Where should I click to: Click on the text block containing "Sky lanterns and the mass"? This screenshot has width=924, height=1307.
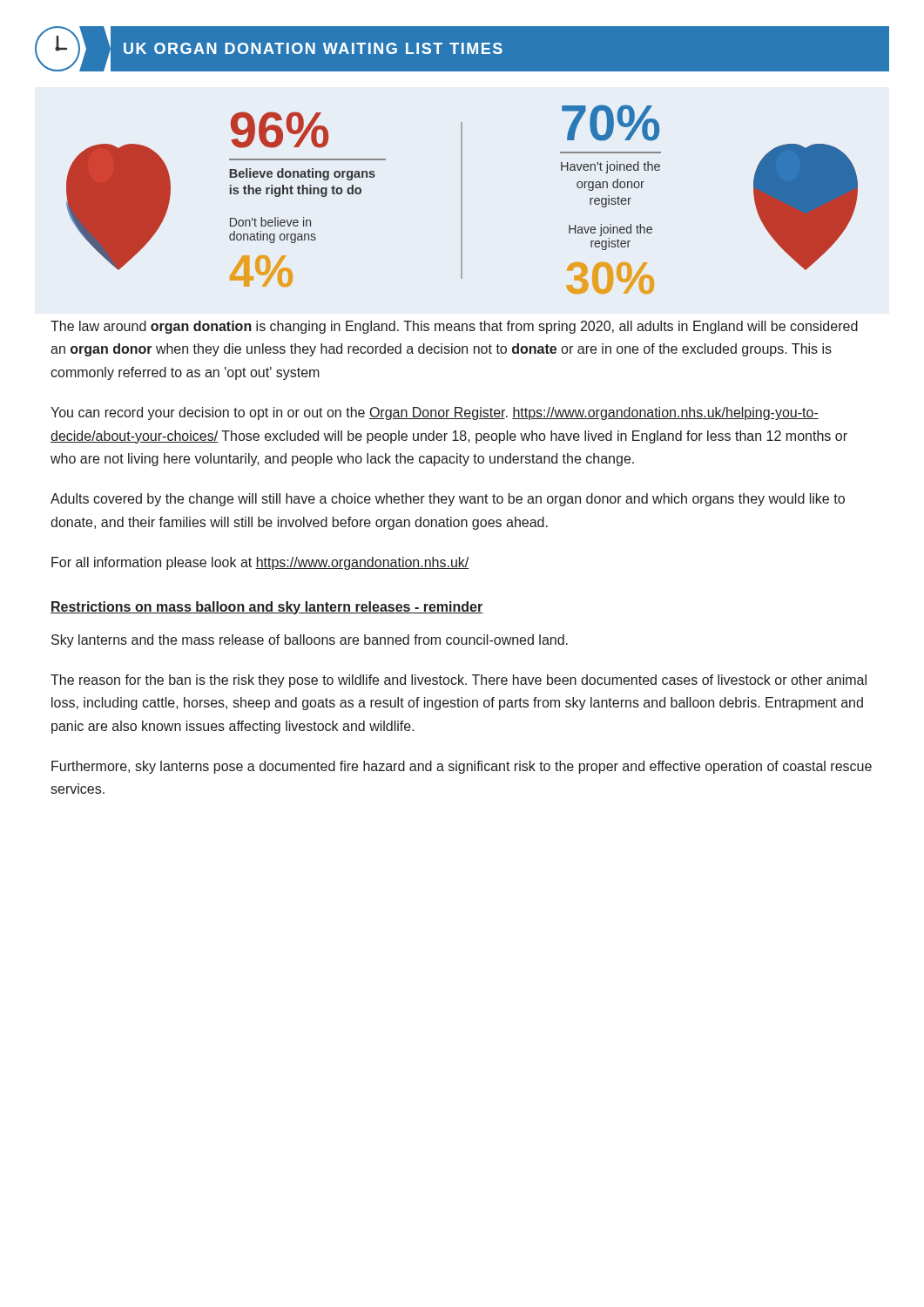310,640
